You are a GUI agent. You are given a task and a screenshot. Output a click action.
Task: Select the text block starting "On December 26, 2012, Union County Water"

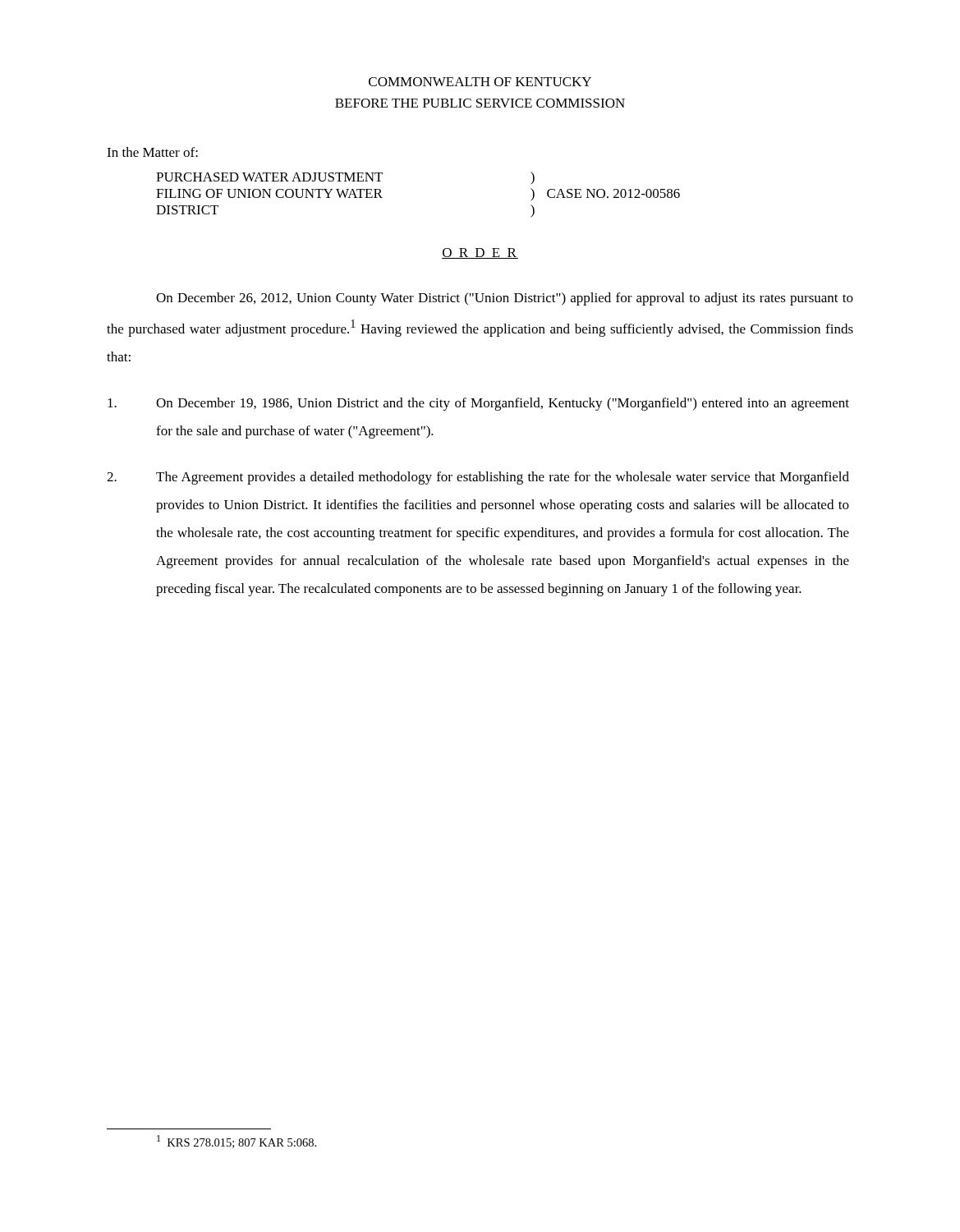480,327
